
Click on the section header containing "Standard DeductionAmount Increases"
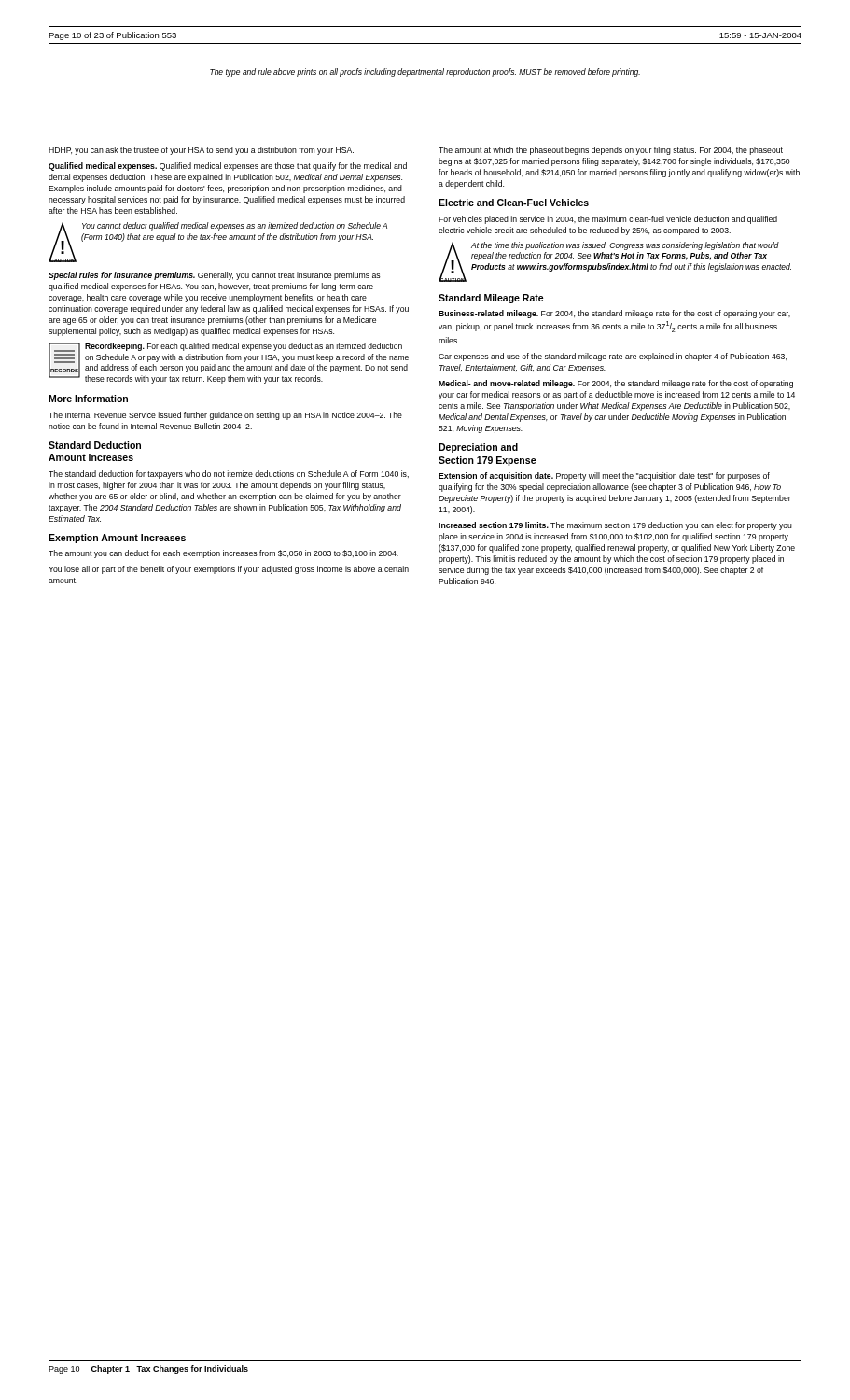(95, 451)
